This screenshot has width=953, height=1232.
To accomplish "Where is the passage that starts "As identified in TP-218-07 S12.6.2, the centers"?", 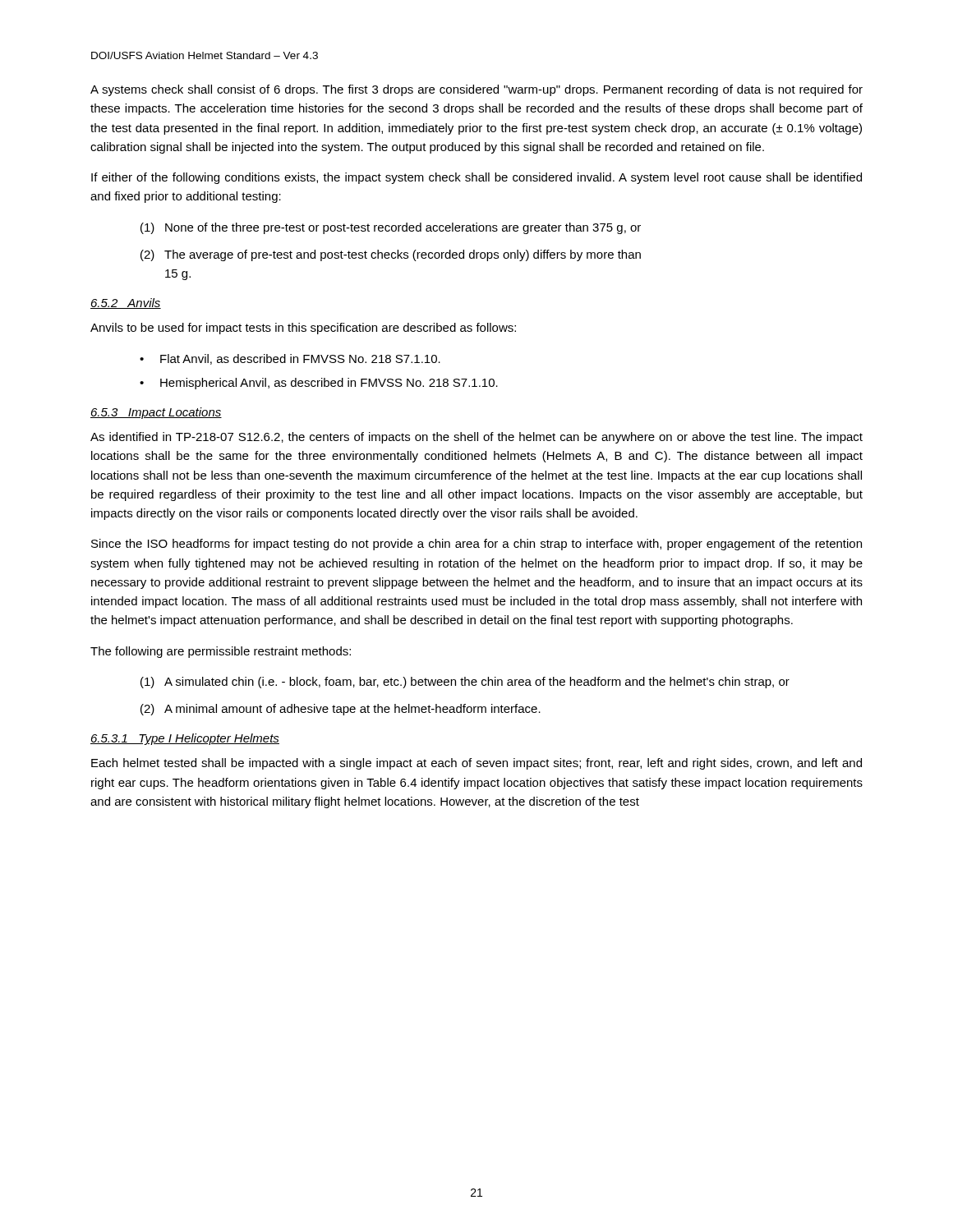I will coord(476,475).
